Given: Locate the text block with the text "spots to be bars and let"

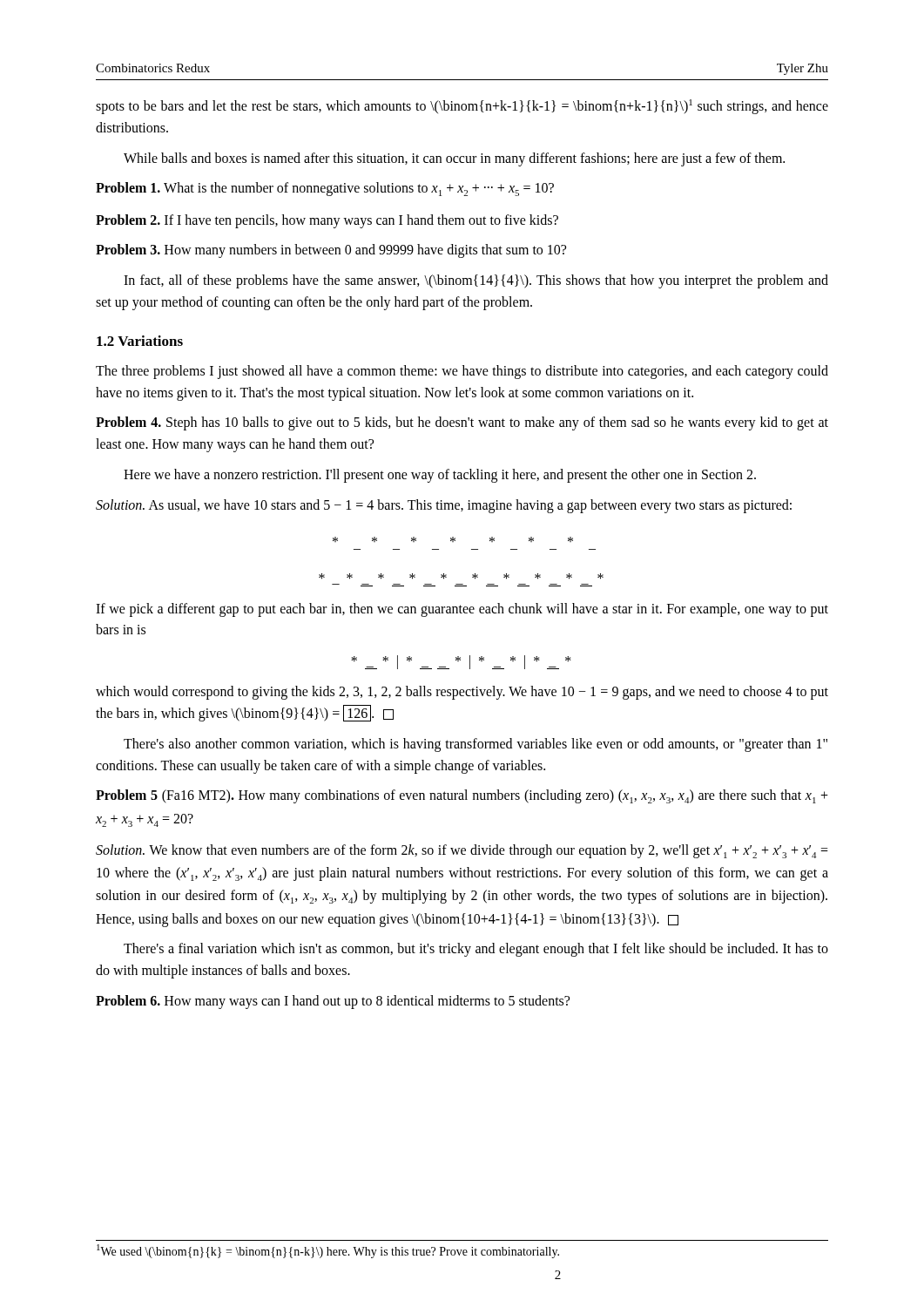Looking at the screenshot, I should tap(462, 107).
